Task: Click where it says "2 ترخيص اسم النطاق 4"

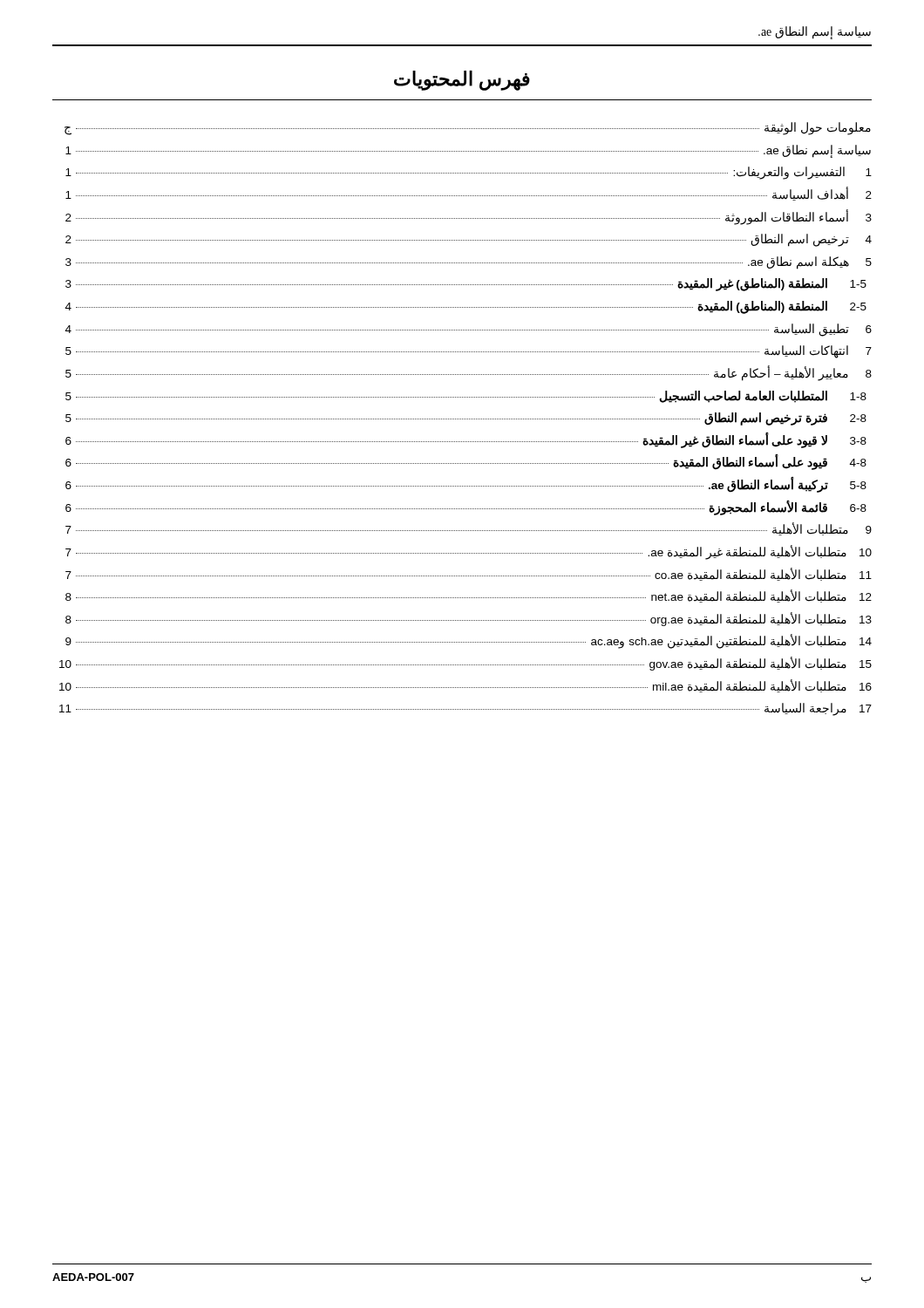Action: pos(462,240)
